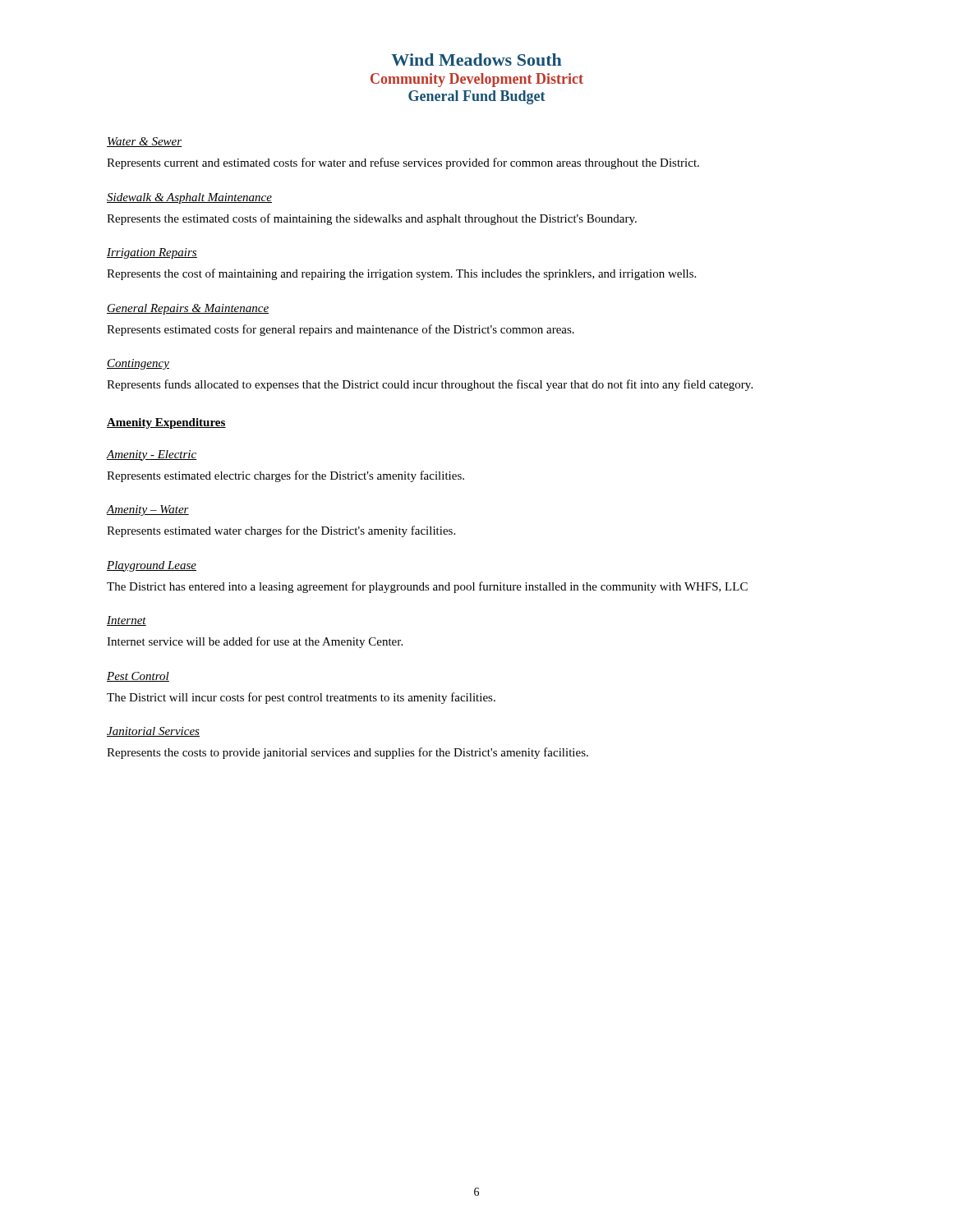The height and width of the screenshot is (1232, 953).
Task: Locate the section header containing "Irrigation Repairs"
Action: point(152,253)
